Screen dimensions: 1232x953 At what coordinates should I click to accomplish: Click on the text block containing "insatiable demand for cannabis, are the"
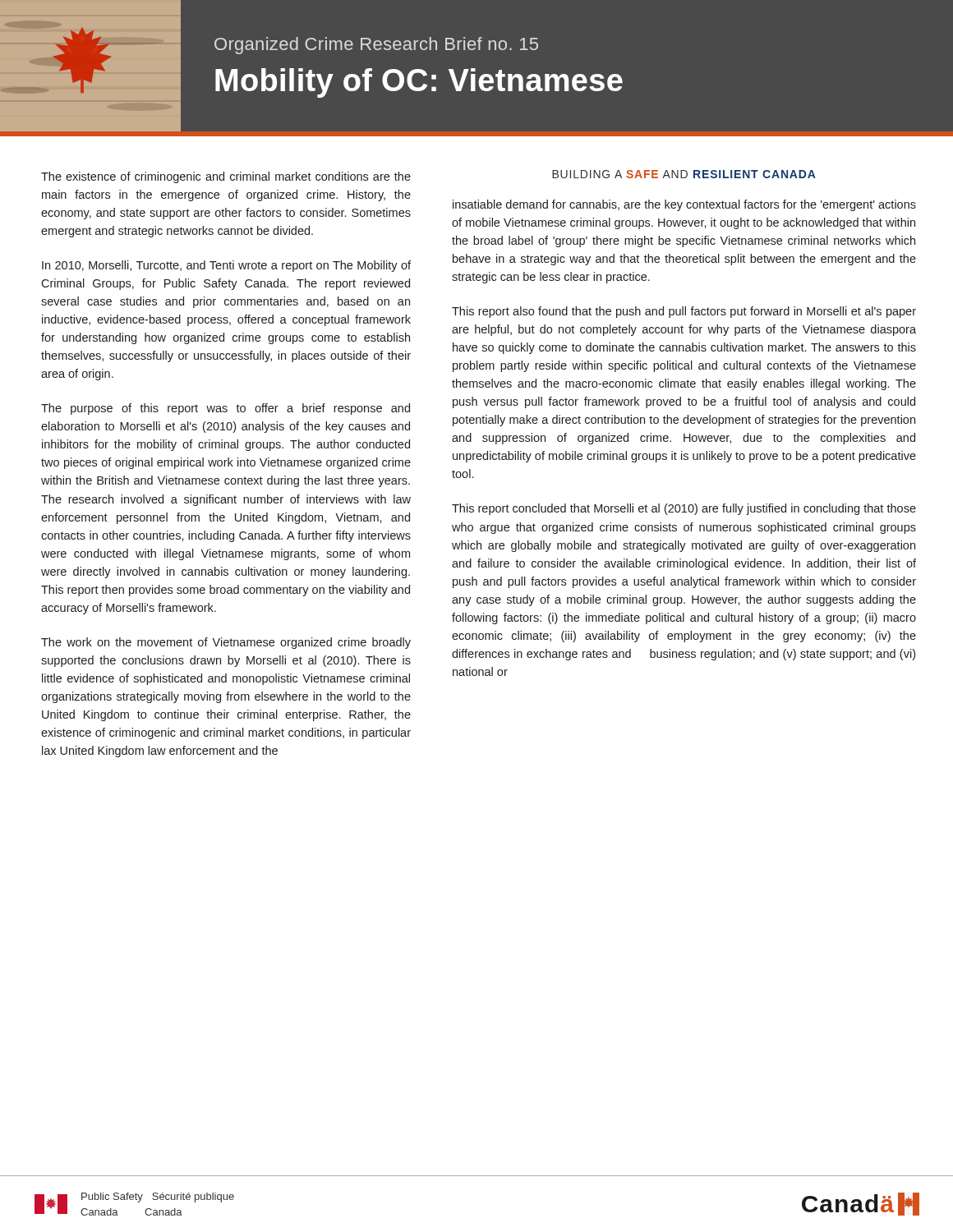tap(684, 241)
